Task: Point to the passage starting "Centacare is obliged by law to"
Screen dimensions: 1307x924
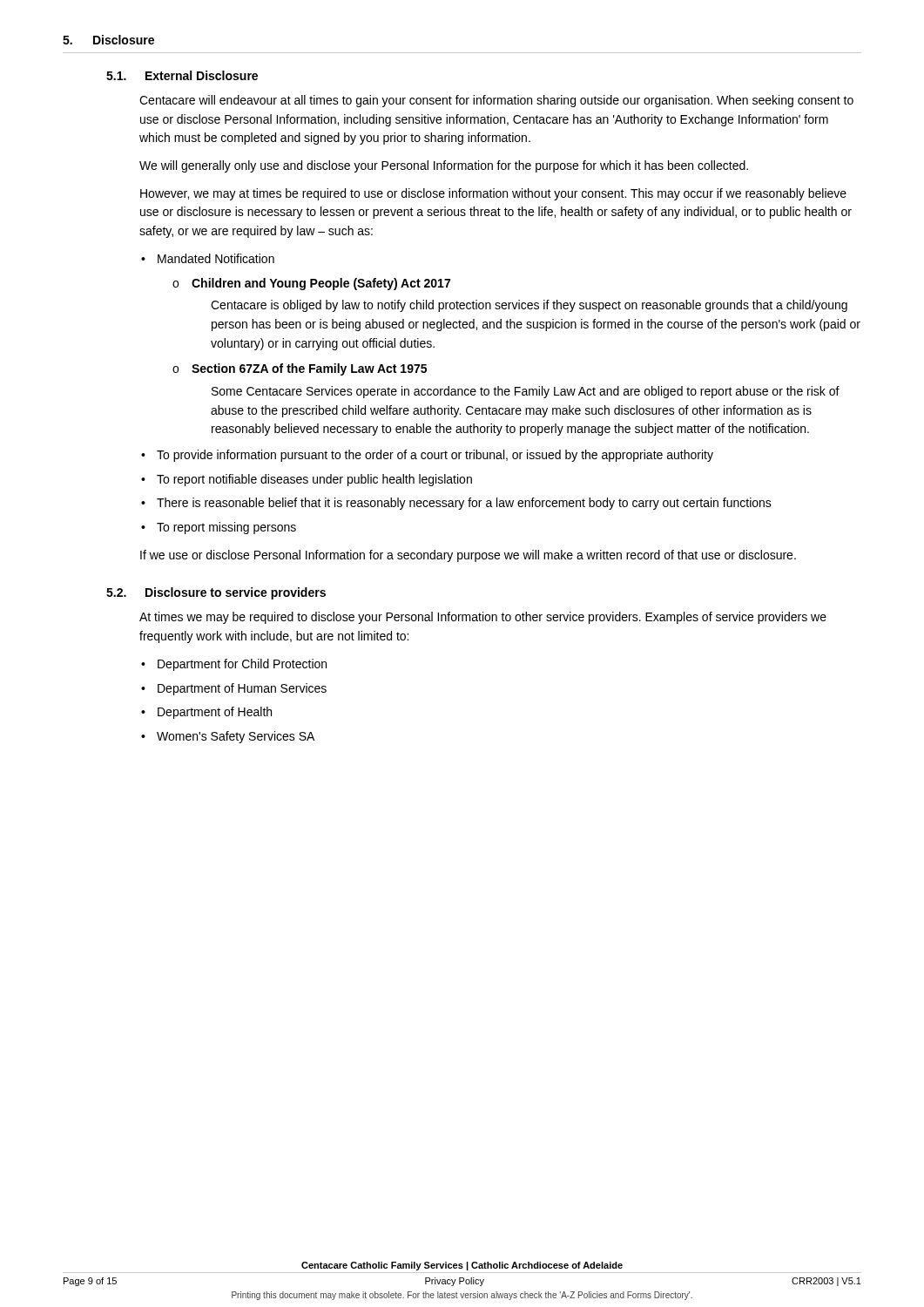Action: (536, 324)
